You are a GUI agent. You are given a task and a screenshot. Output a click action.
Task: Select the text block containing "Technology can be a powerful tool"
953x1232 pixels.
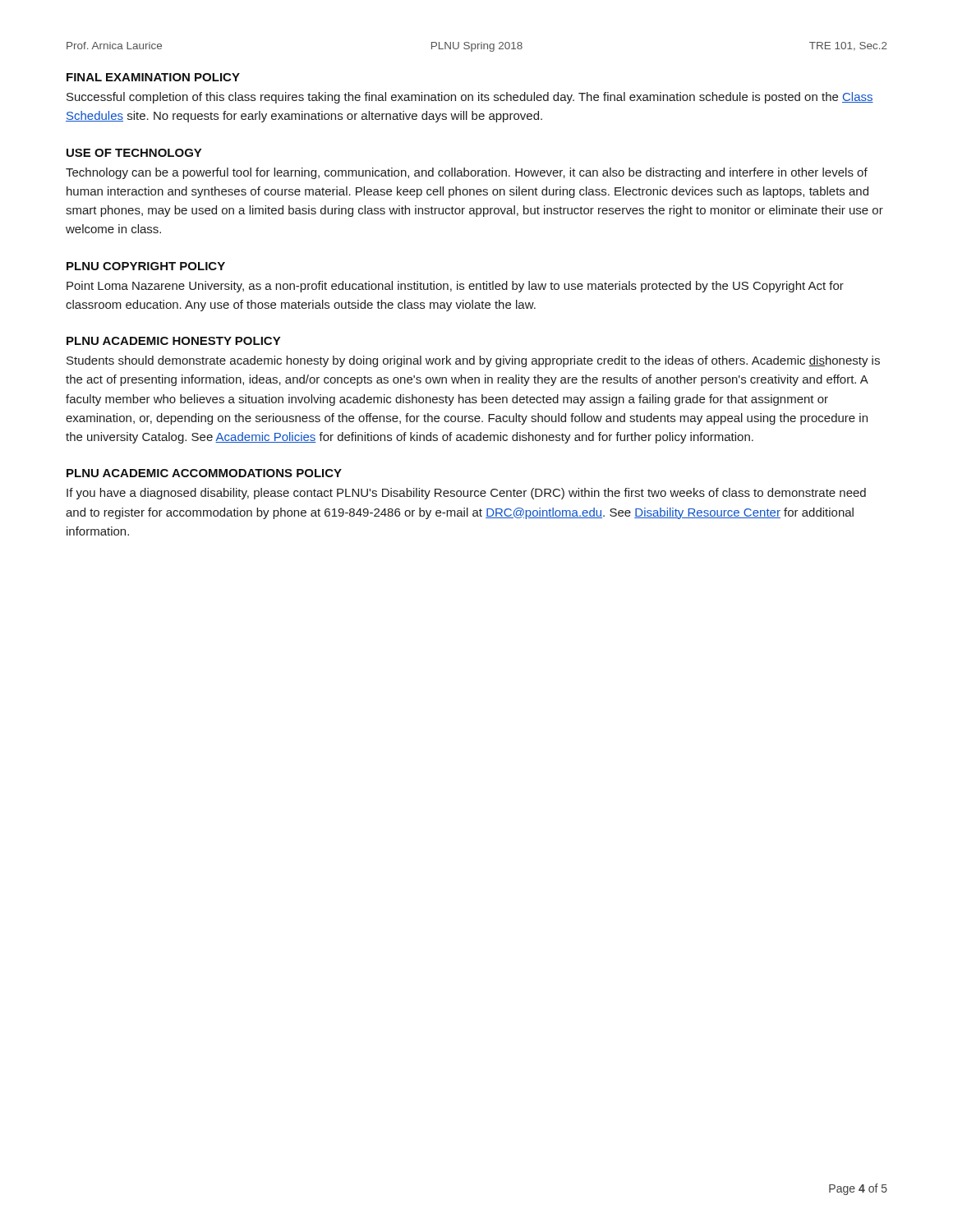tap(474, 200)
